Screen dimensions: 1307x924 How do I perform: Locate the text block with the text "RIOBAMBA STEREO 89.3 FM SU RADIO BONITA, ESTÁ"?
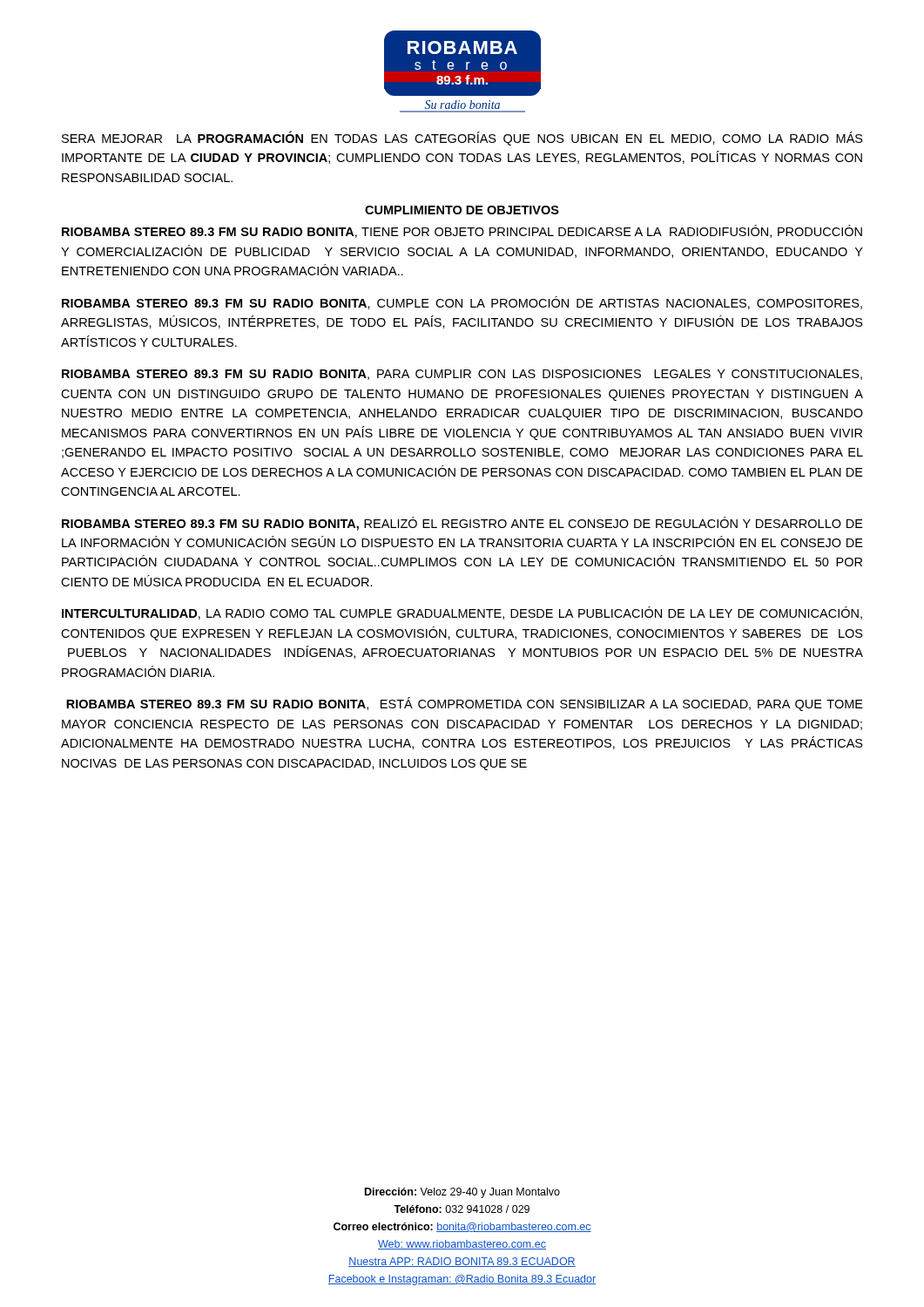tap(462, 734)
